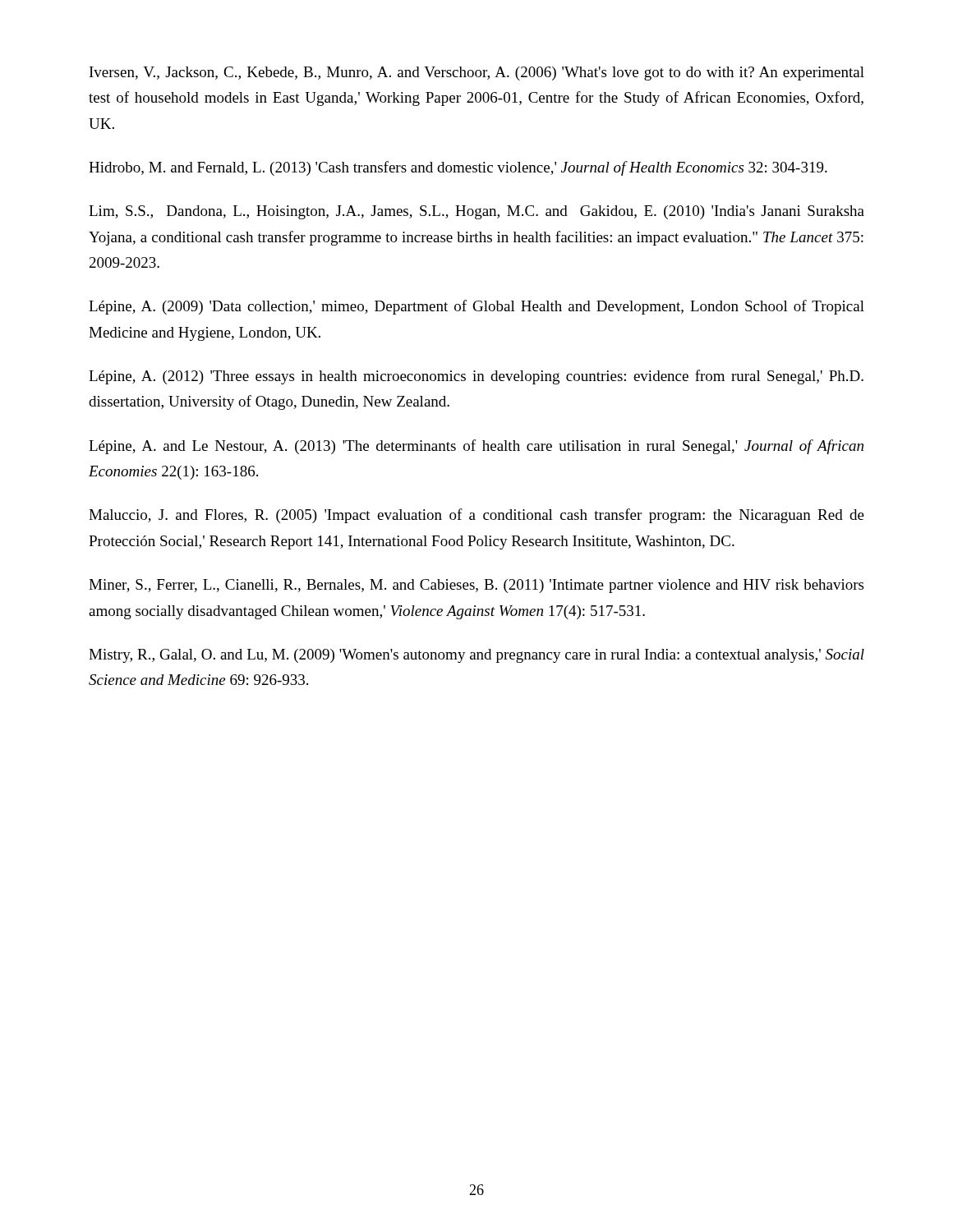
Task: Point to the block starting "Lépine, A. (2009) 'Data collection,' mimeo, Department"
Action: (x=476, y=319)
